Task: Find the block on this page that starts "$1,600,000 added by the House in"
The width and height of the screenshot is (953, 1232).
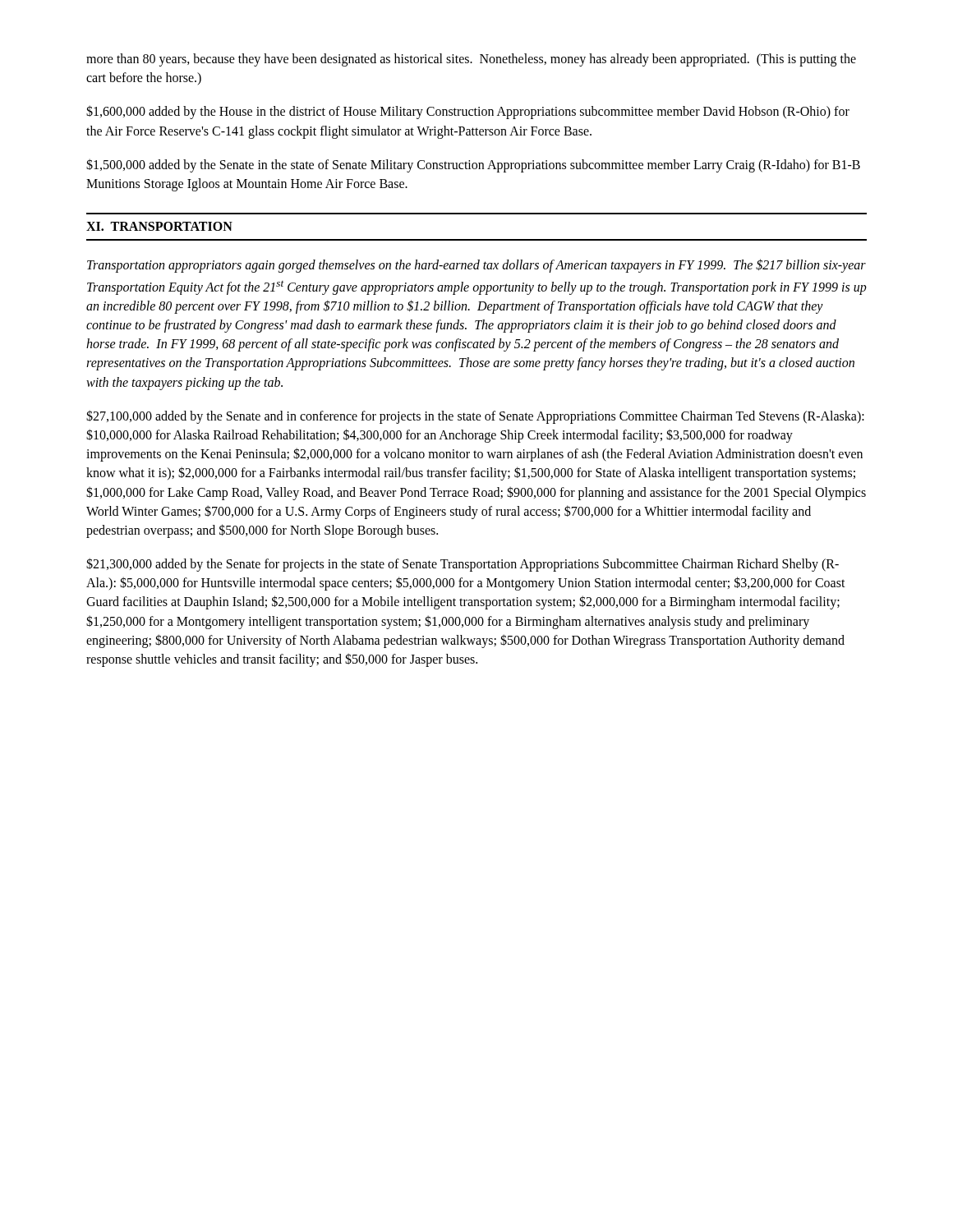Action: tap(468, 121)
